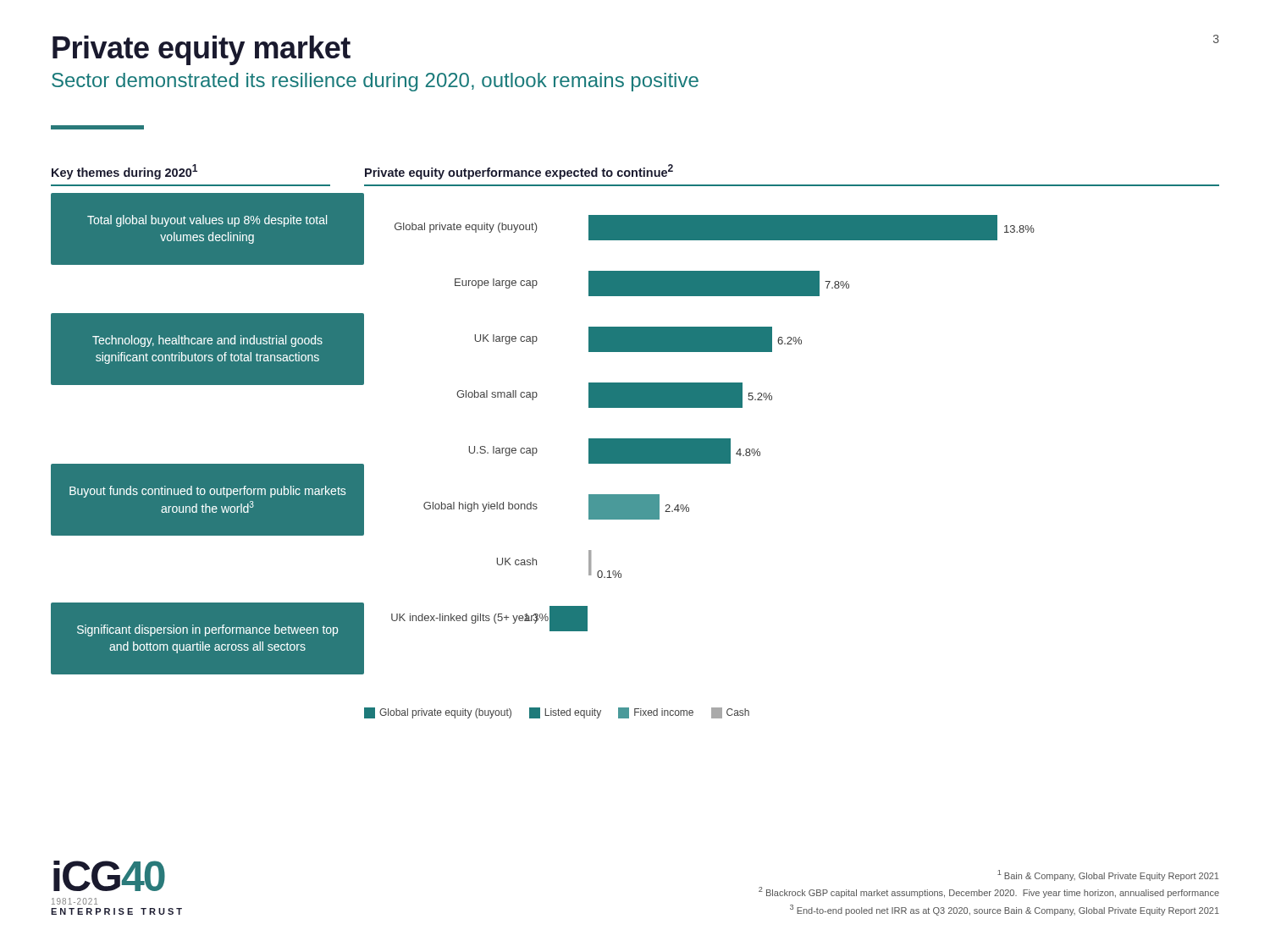Locate the text starting "Total global buyout values"
The image size is (1270, 952).
point(207,229)
